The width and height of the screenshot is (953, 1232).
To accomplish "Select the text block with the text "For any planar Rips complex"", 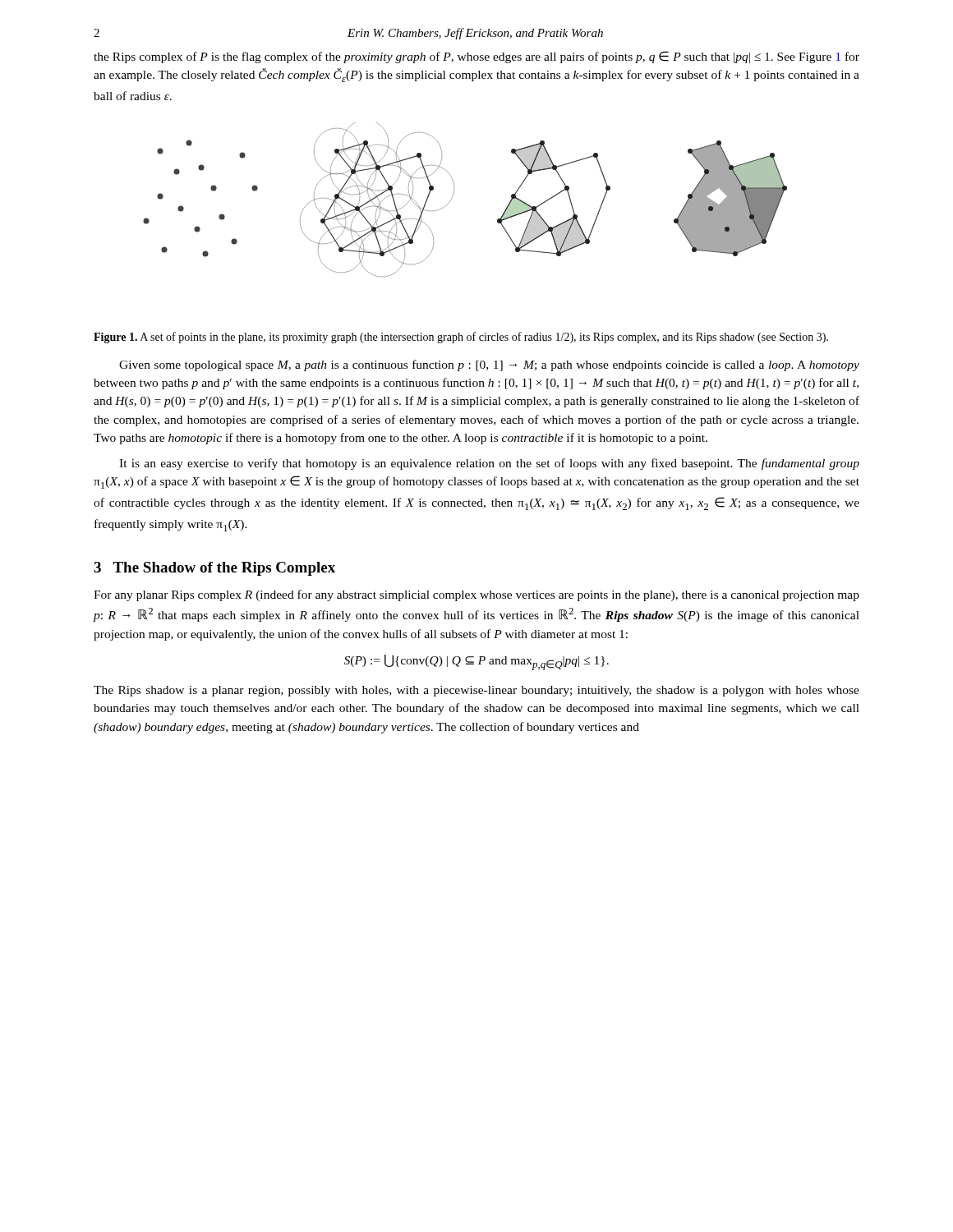I will [x=476, y=614].
